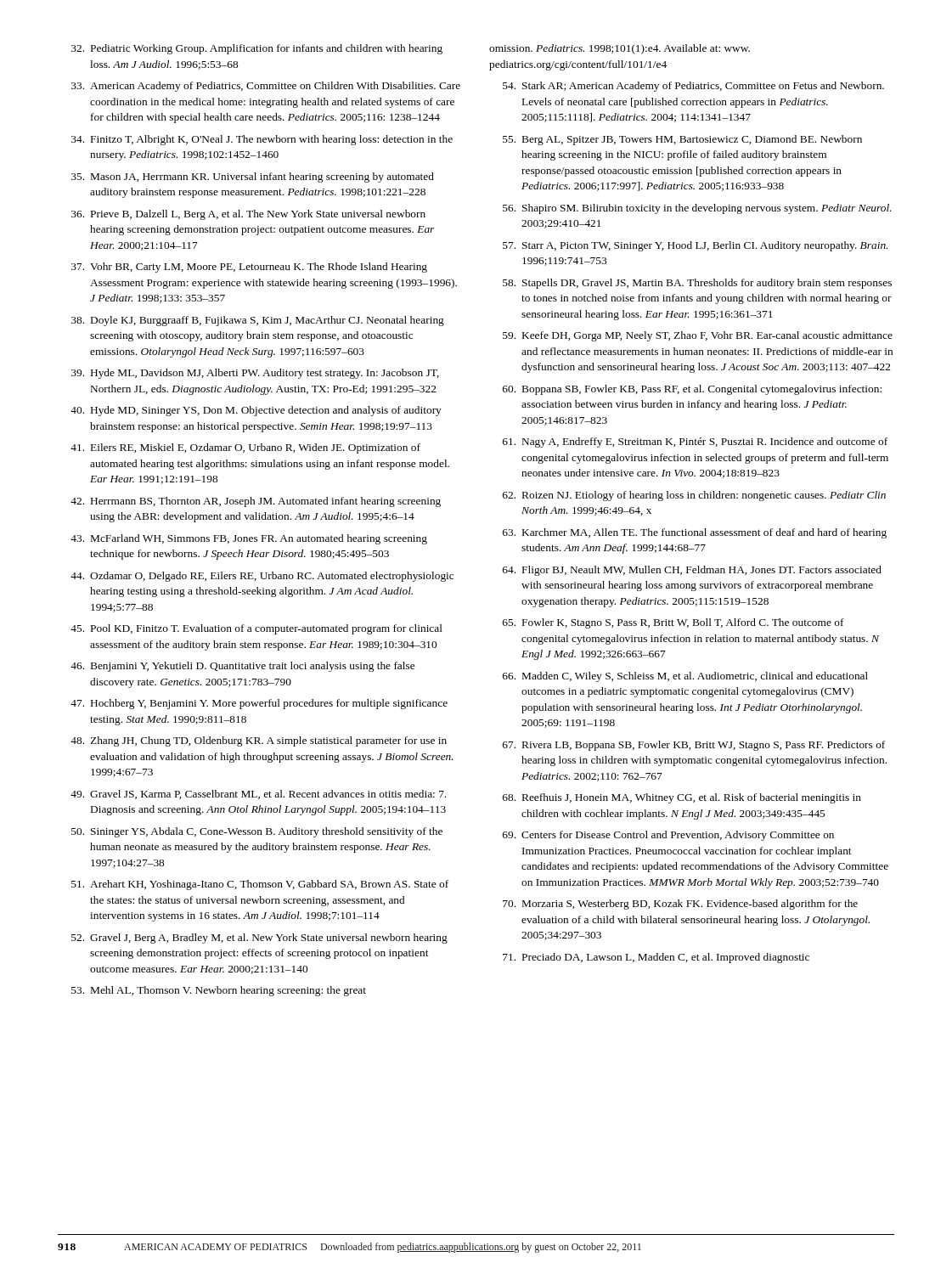Find the block starting "36. Prieve B,"

pos(260,230)
